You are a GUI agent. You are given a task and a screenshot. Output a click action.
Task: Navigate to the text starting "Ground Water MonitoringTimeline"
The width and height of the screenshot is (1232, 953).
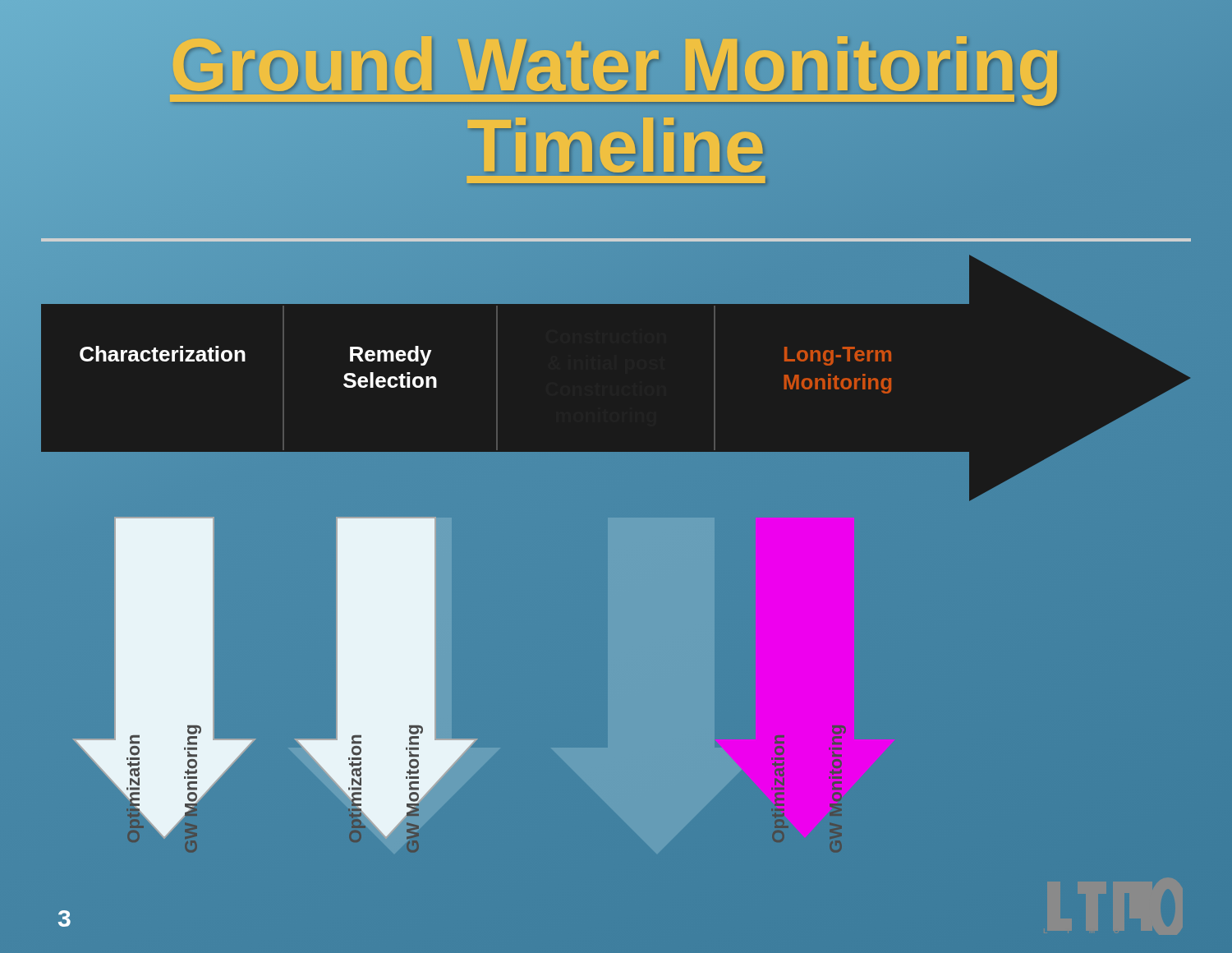pyautogui.click(x=616, y=106)
